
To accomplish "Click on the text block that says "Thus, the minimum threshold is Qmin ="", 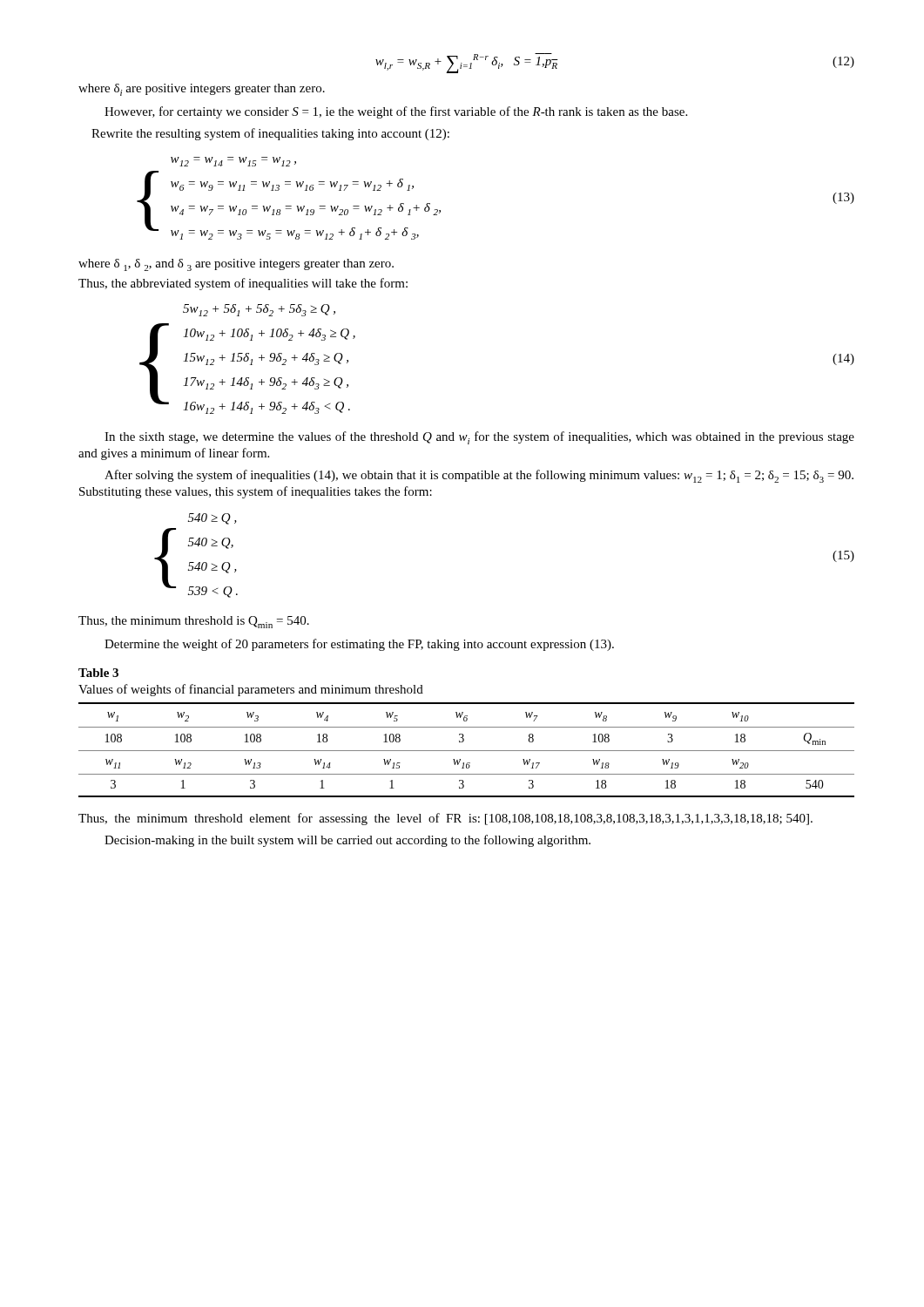I will click(194, 622).
